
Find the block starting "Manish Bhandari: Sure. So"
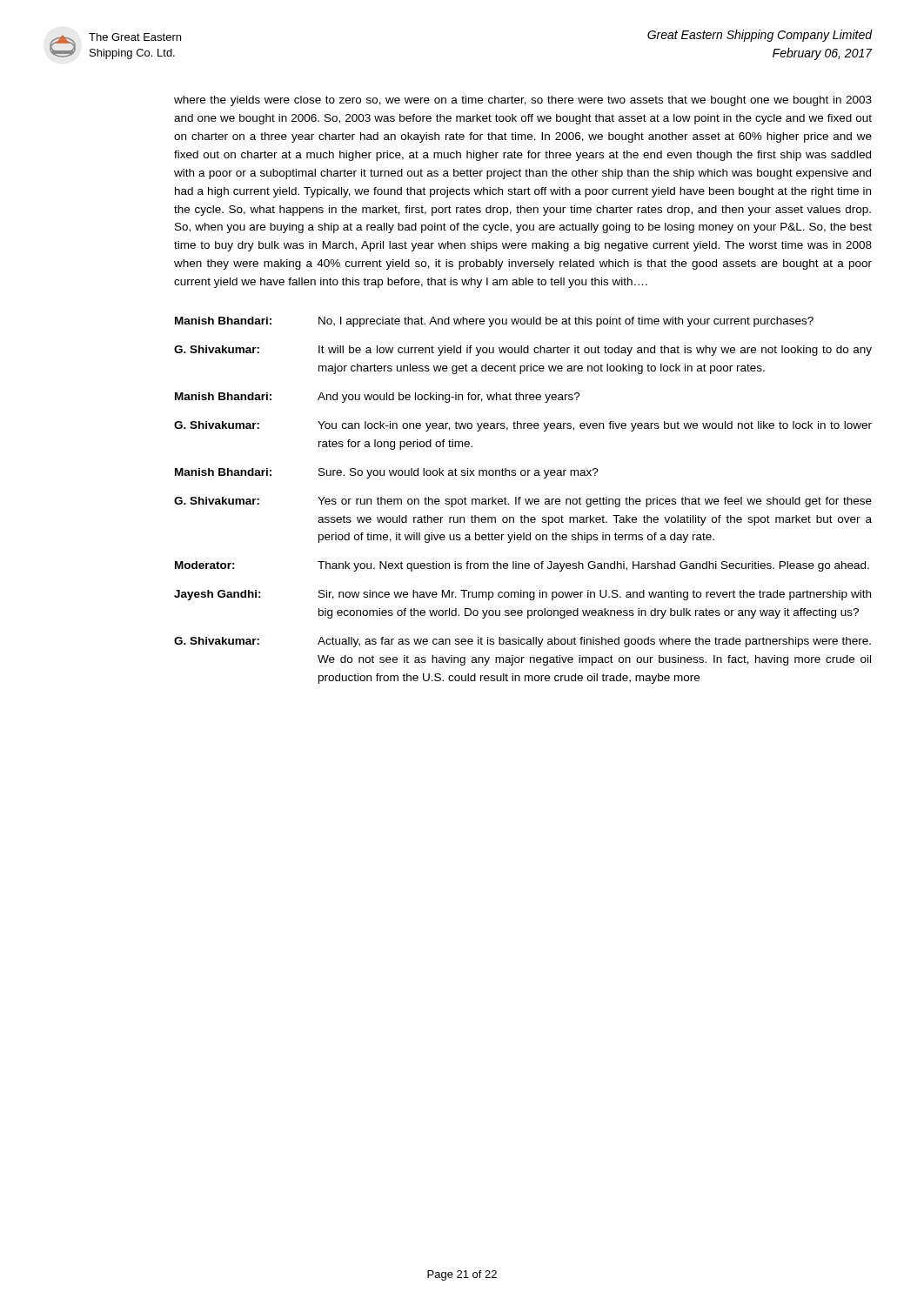click(523, 473)
